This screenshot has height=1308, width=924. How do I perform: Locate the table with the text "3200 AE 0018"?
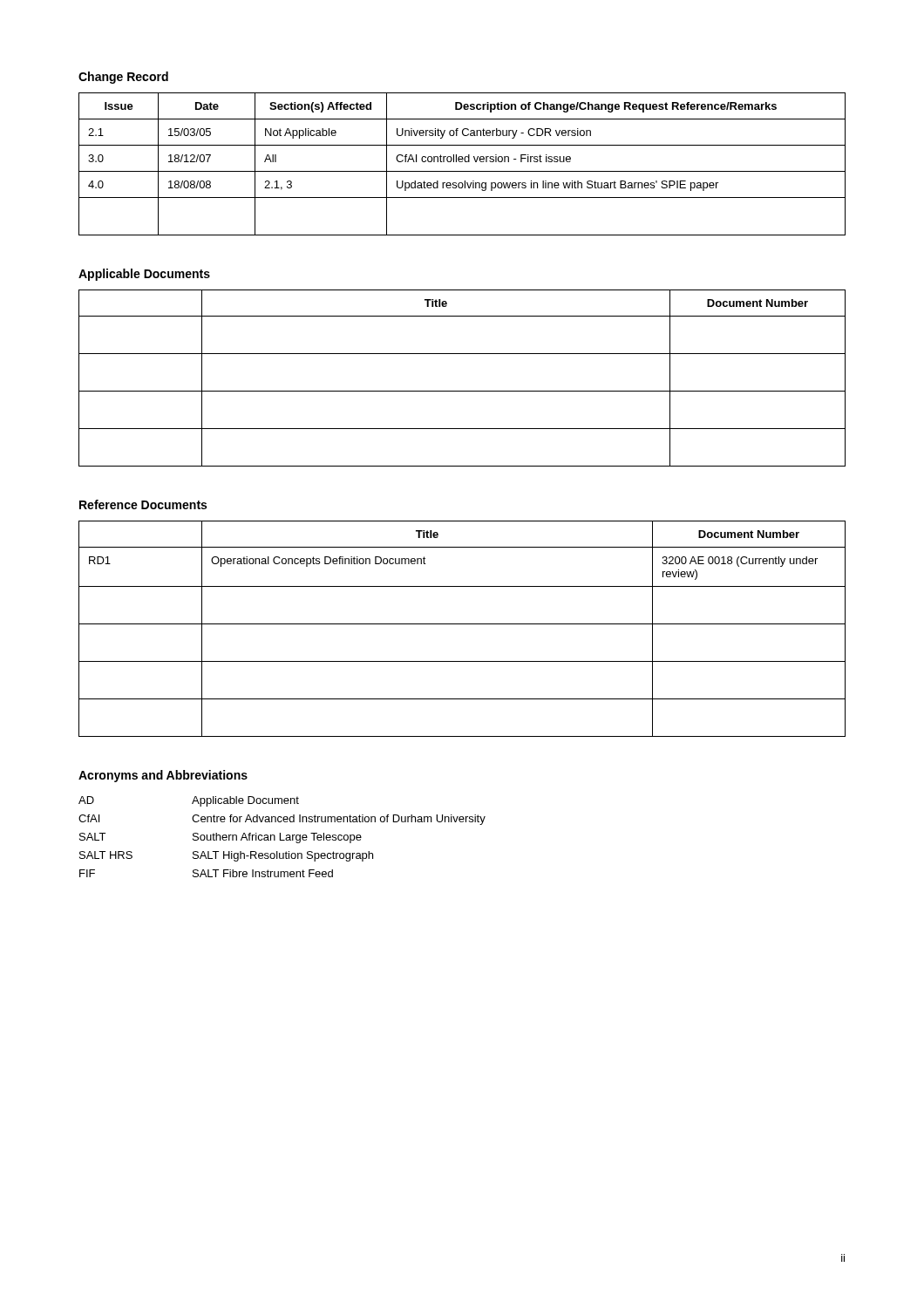[x=462, y=629]
